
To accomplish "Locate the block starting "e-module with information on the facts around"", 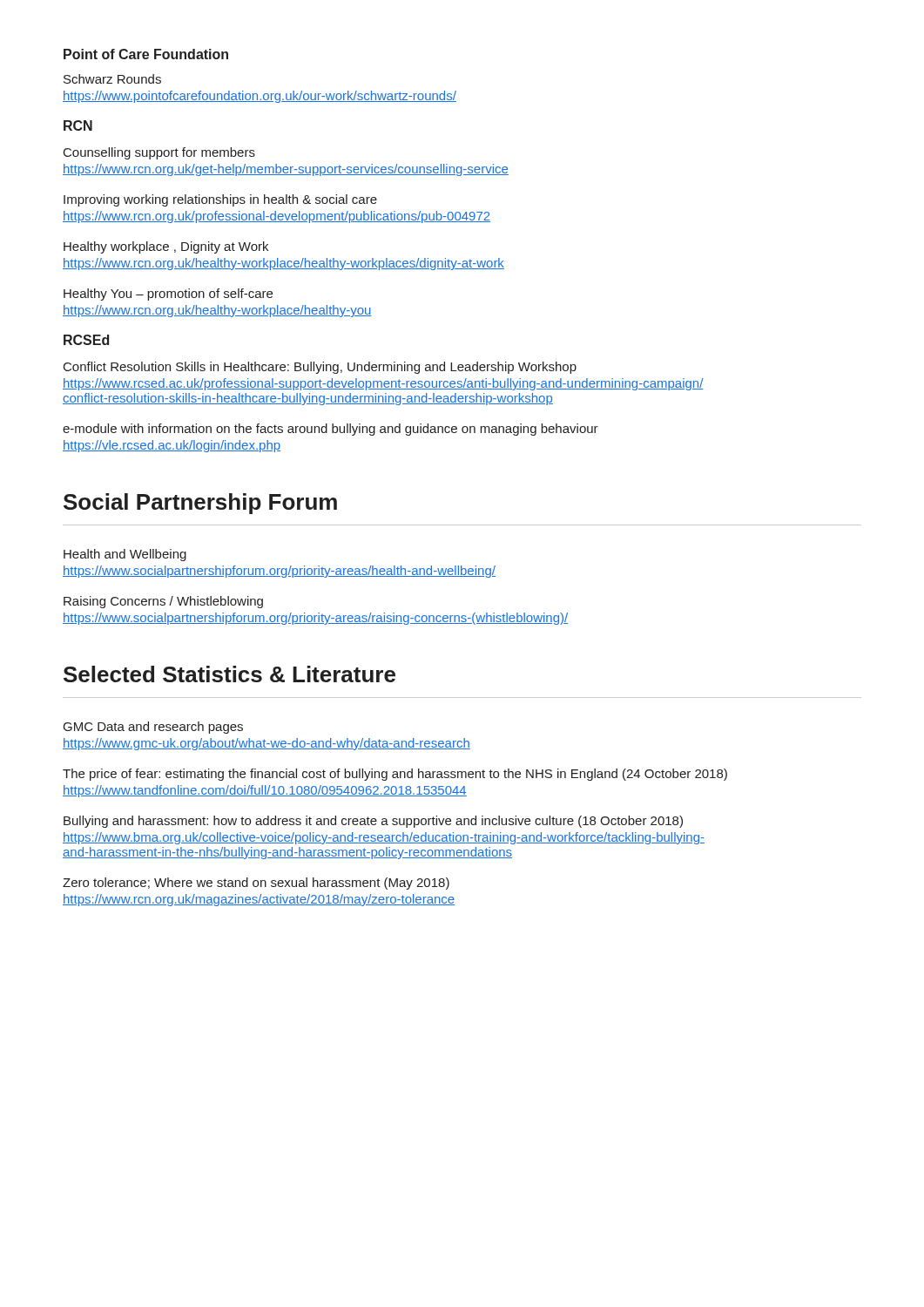I will click(x=462, y=437).
